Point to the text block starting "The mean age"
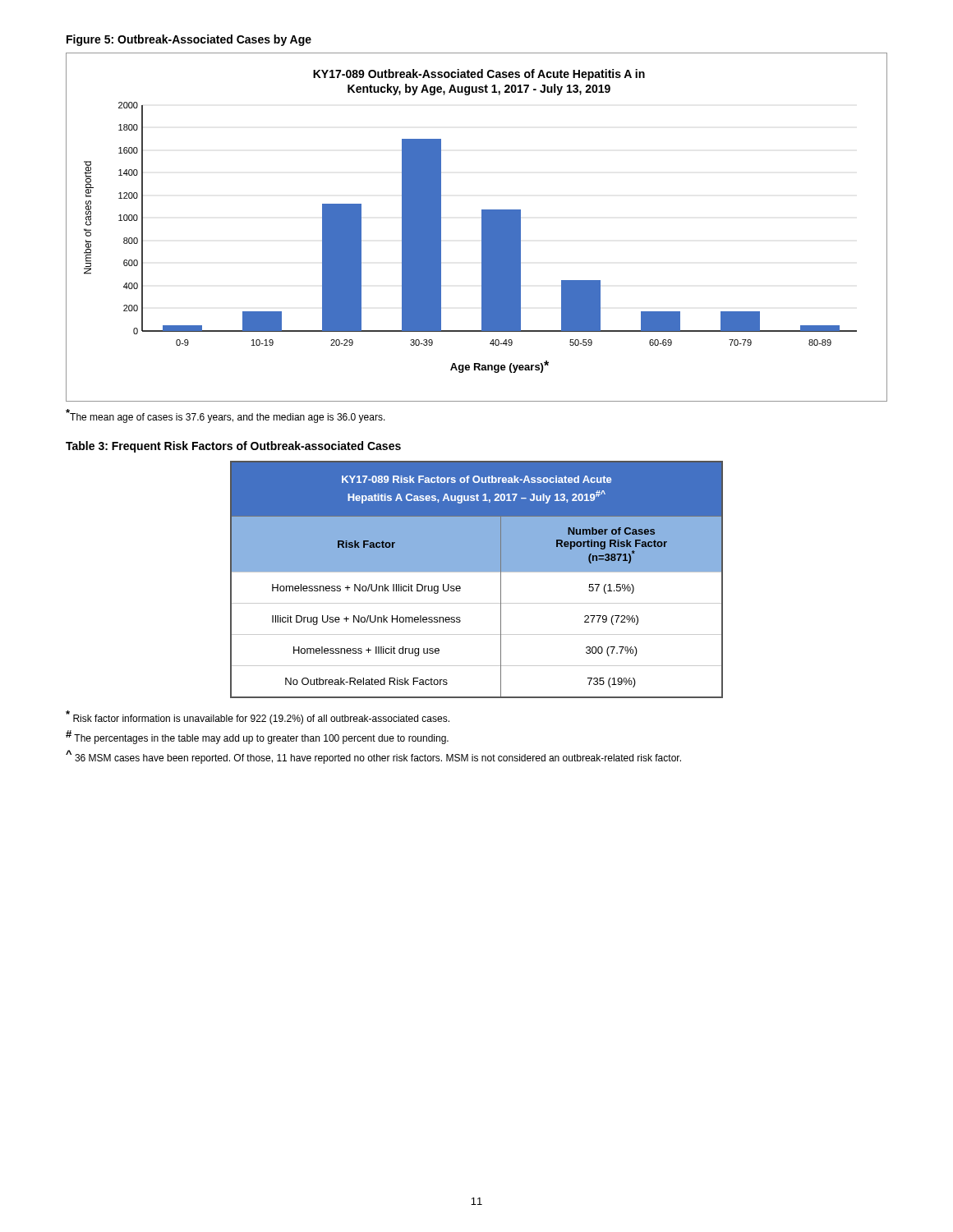 click(x=226, y=415)
